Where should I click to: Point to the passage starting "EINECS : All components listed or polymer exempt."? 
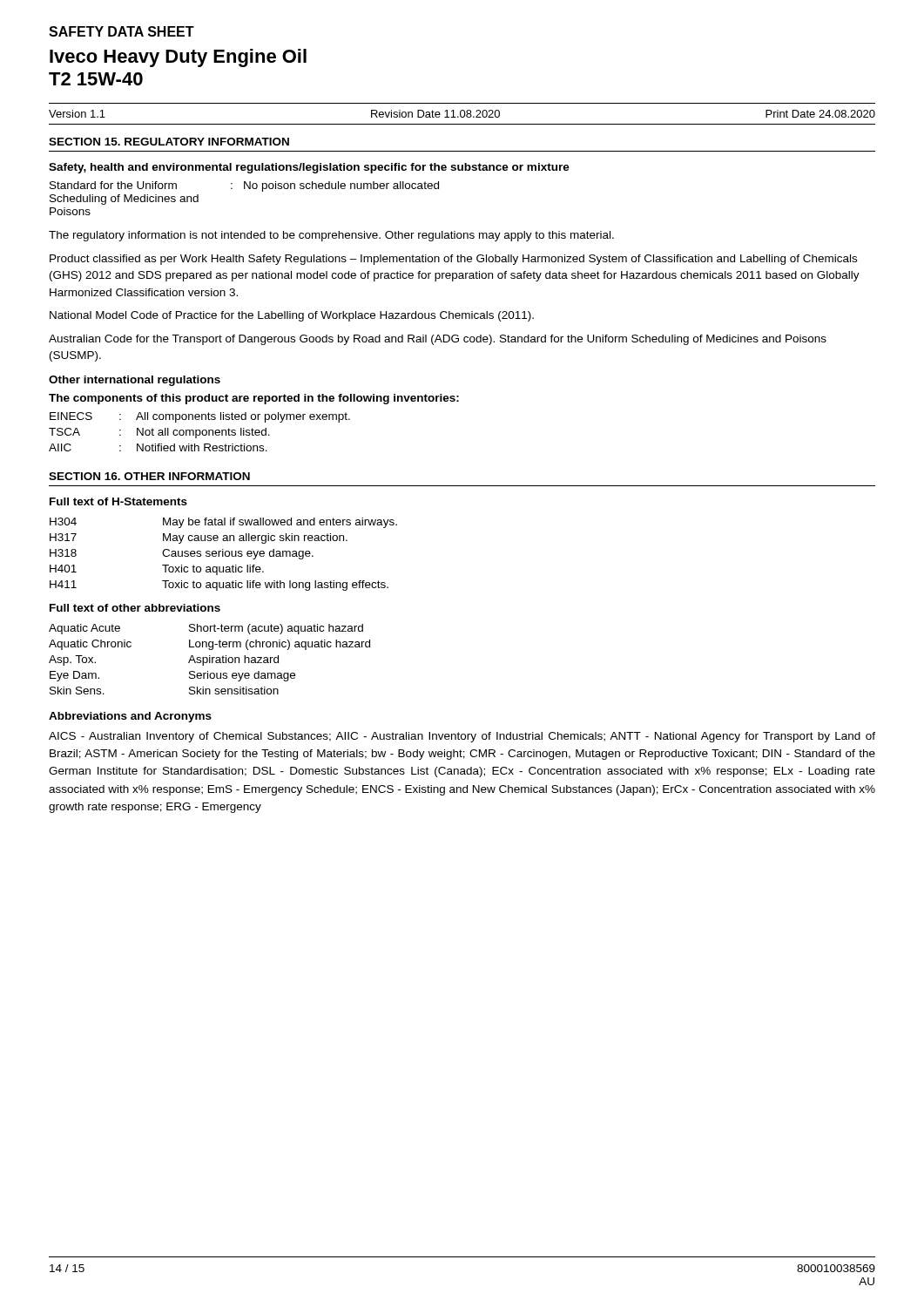point(200,417)
